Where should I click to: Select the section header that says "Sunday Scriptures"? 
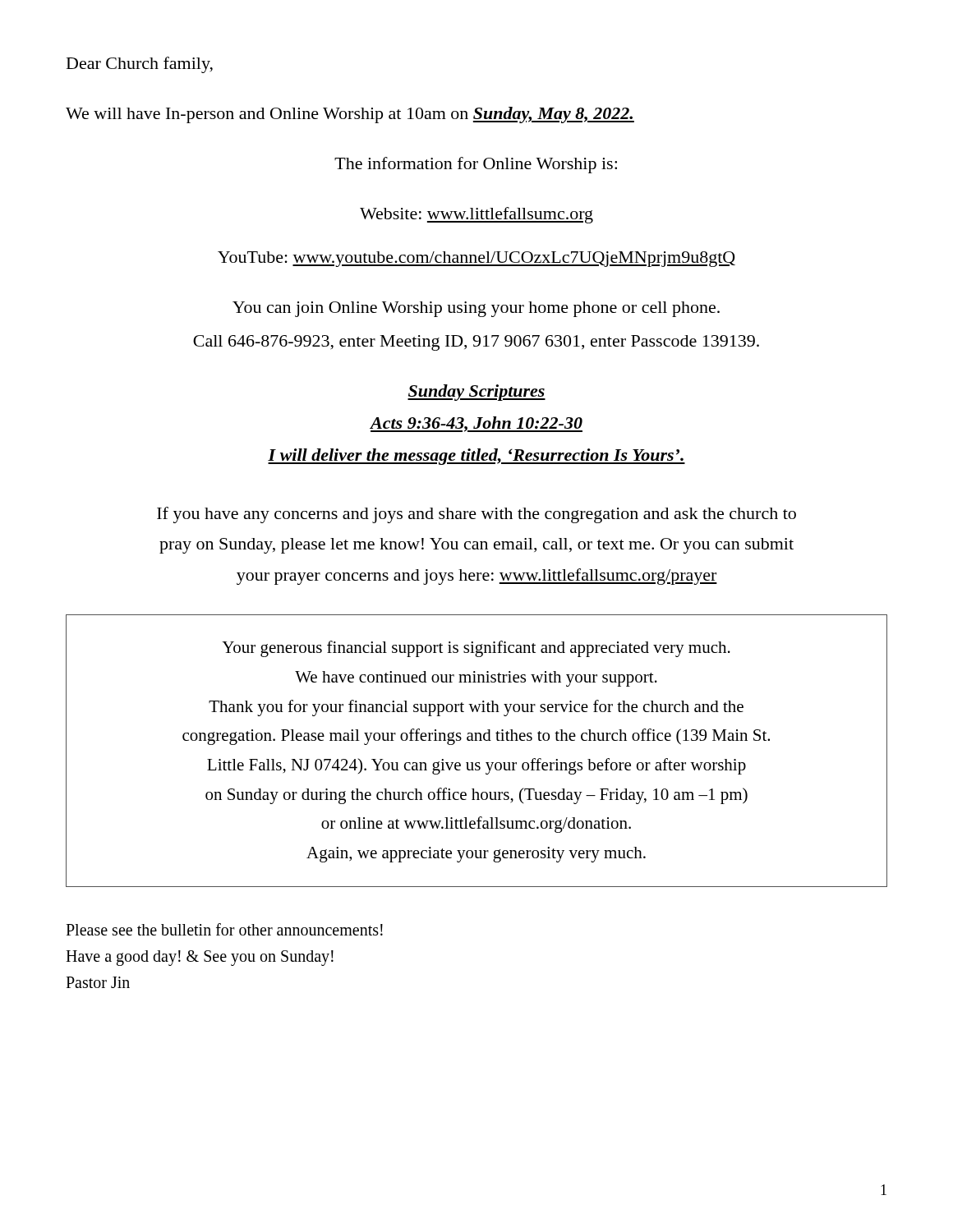(476, 391)
